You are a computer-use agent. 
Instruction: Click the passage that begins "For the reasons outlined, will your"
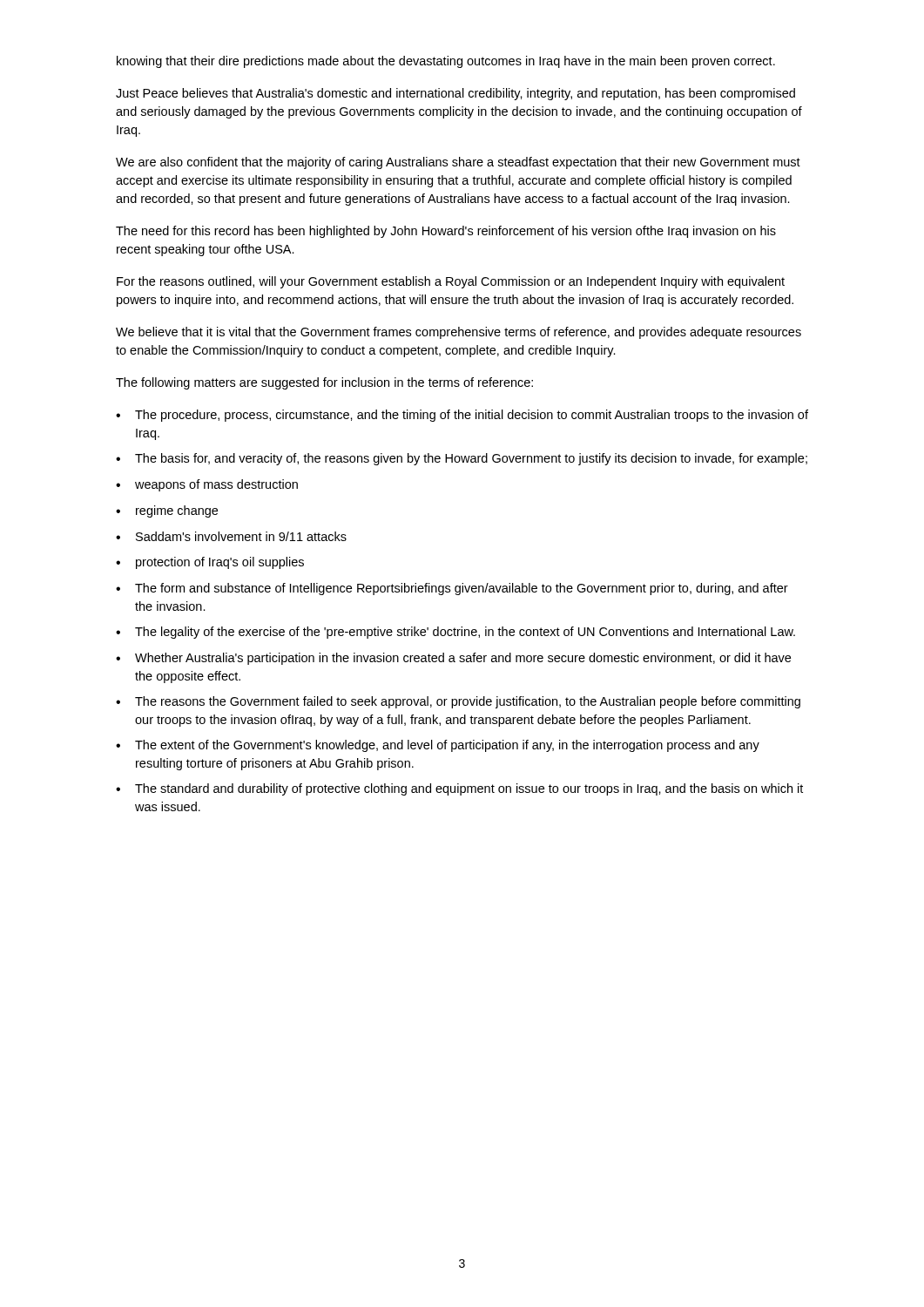coord(455,291)
